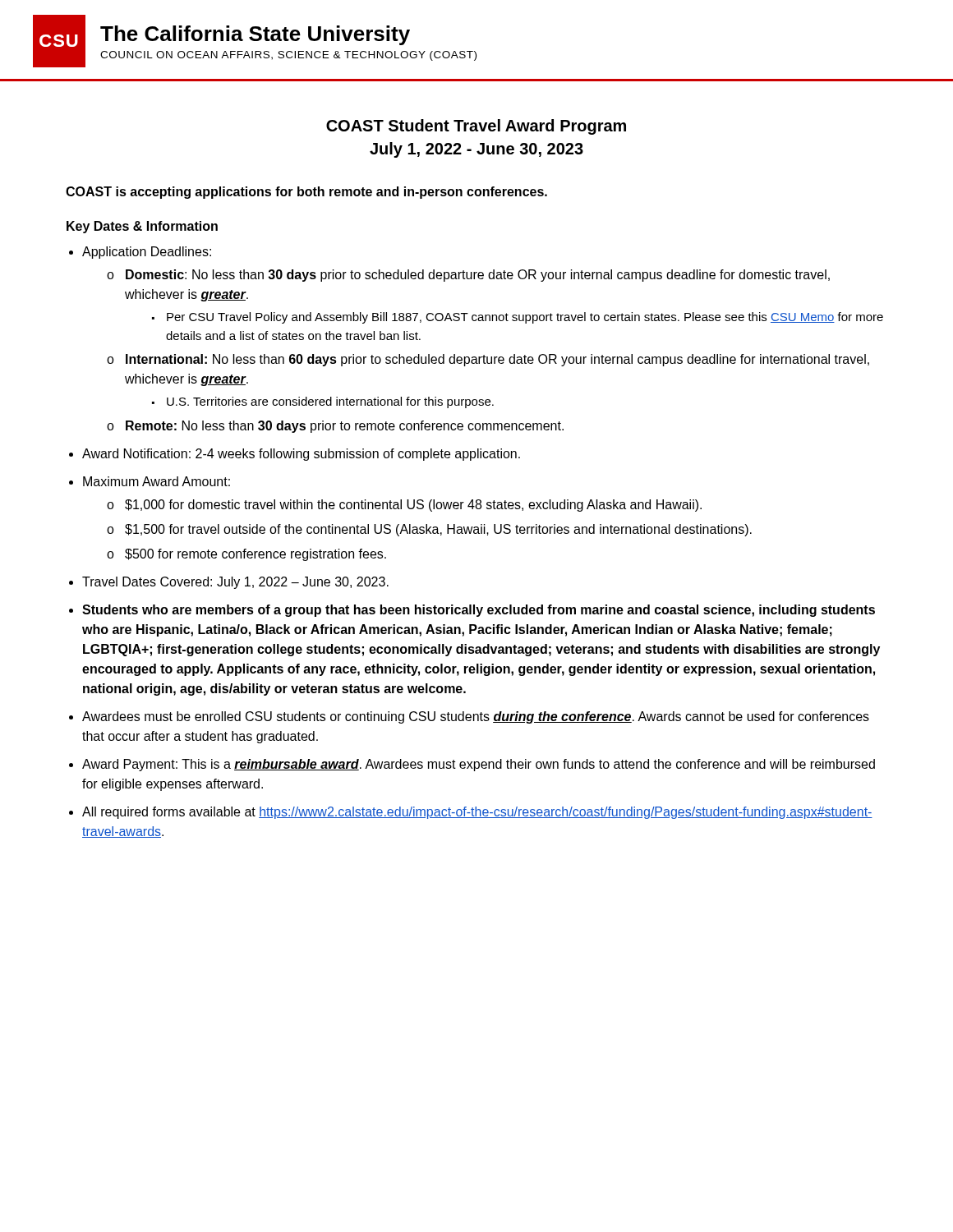Select the list item containing "$1,000 for domestic"

(414, 504)
